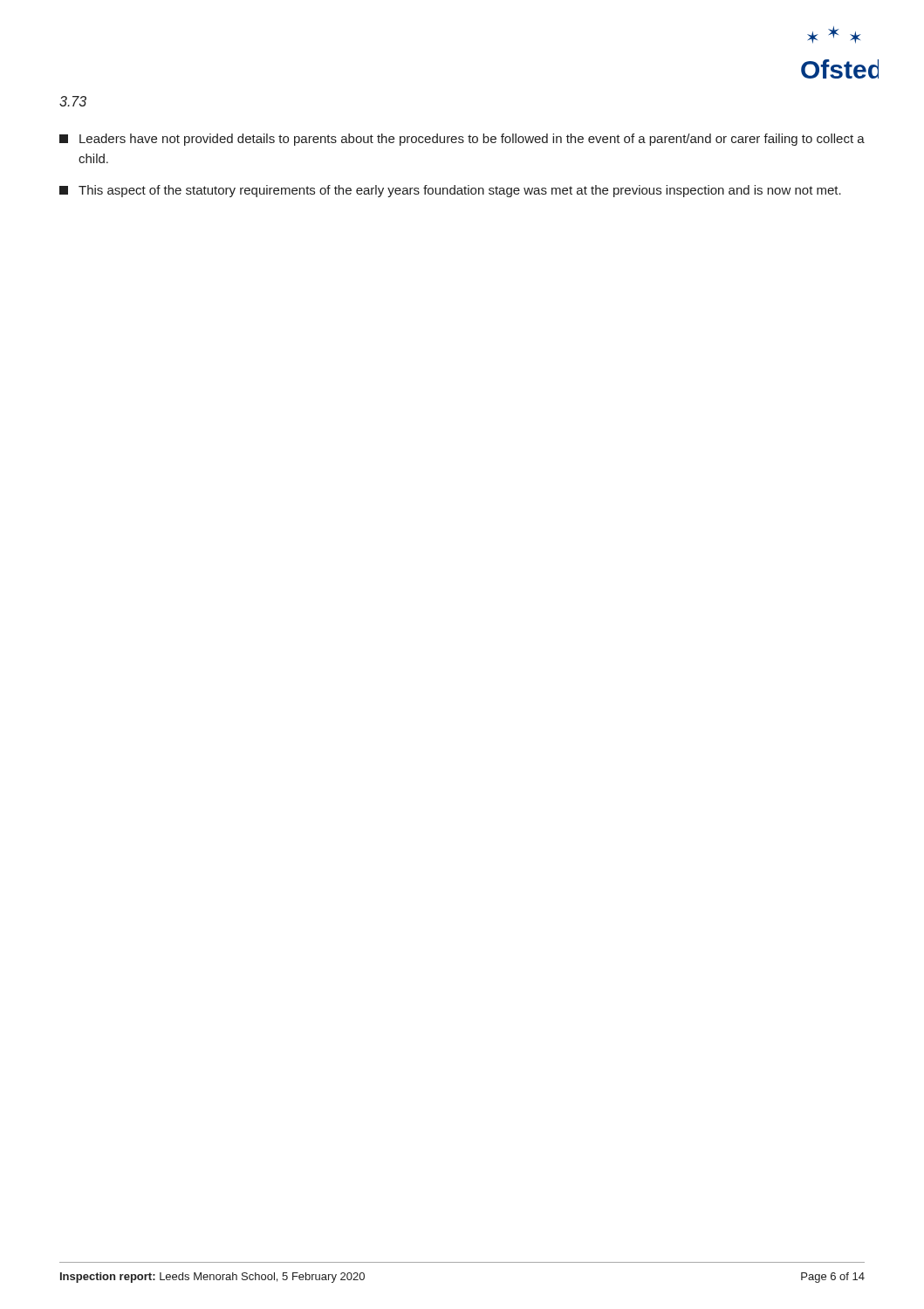Navigate to the passage starting "Leaders have not provided details"
The height and width of the screenshot is (1309, 924).
tap(462, 149)
